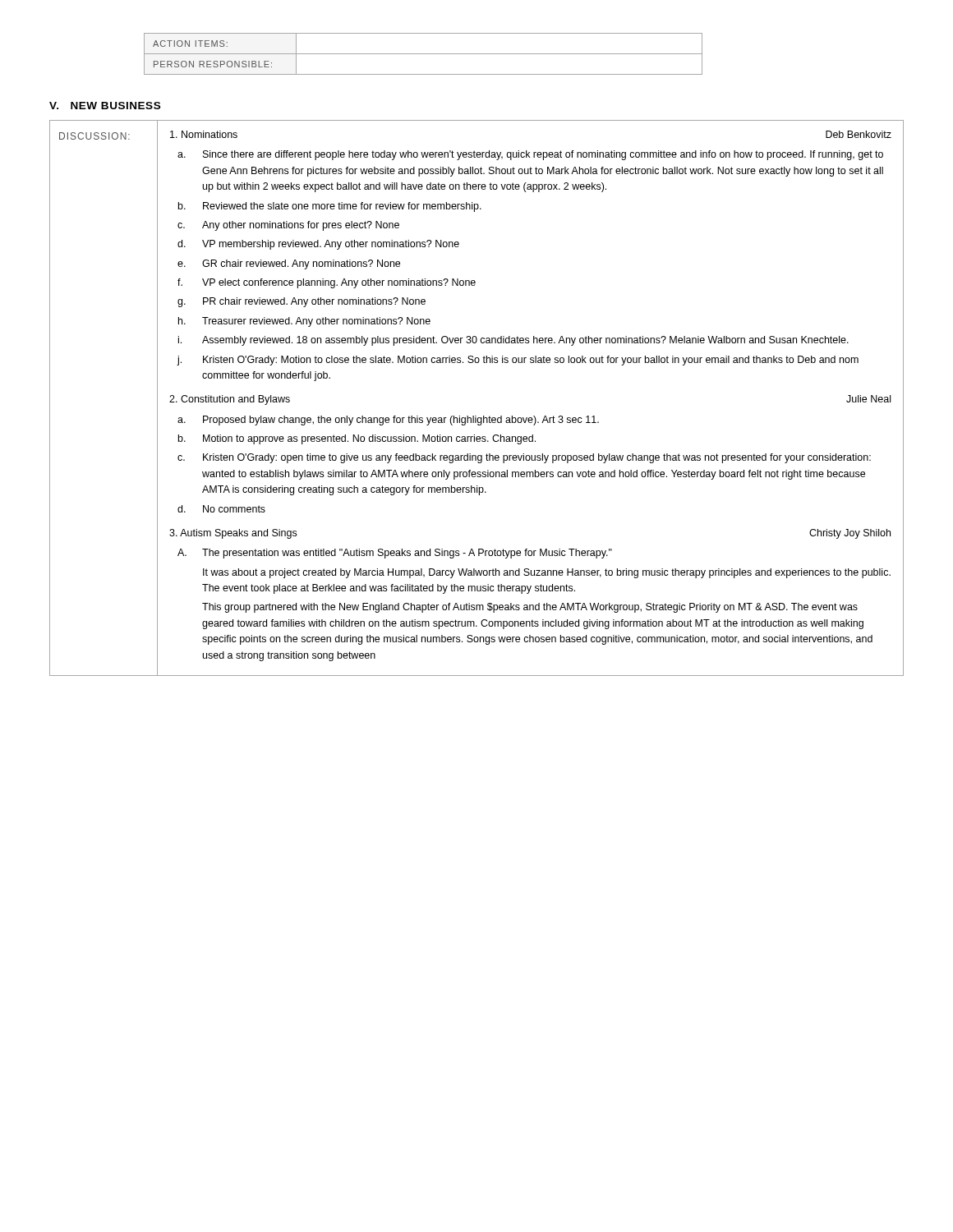The height and width of the screenshot is (1232, 953).
Task: Select the region starting "d. VP membership reviewed. Any other nominations?"
Action: [x=318, y=245]
